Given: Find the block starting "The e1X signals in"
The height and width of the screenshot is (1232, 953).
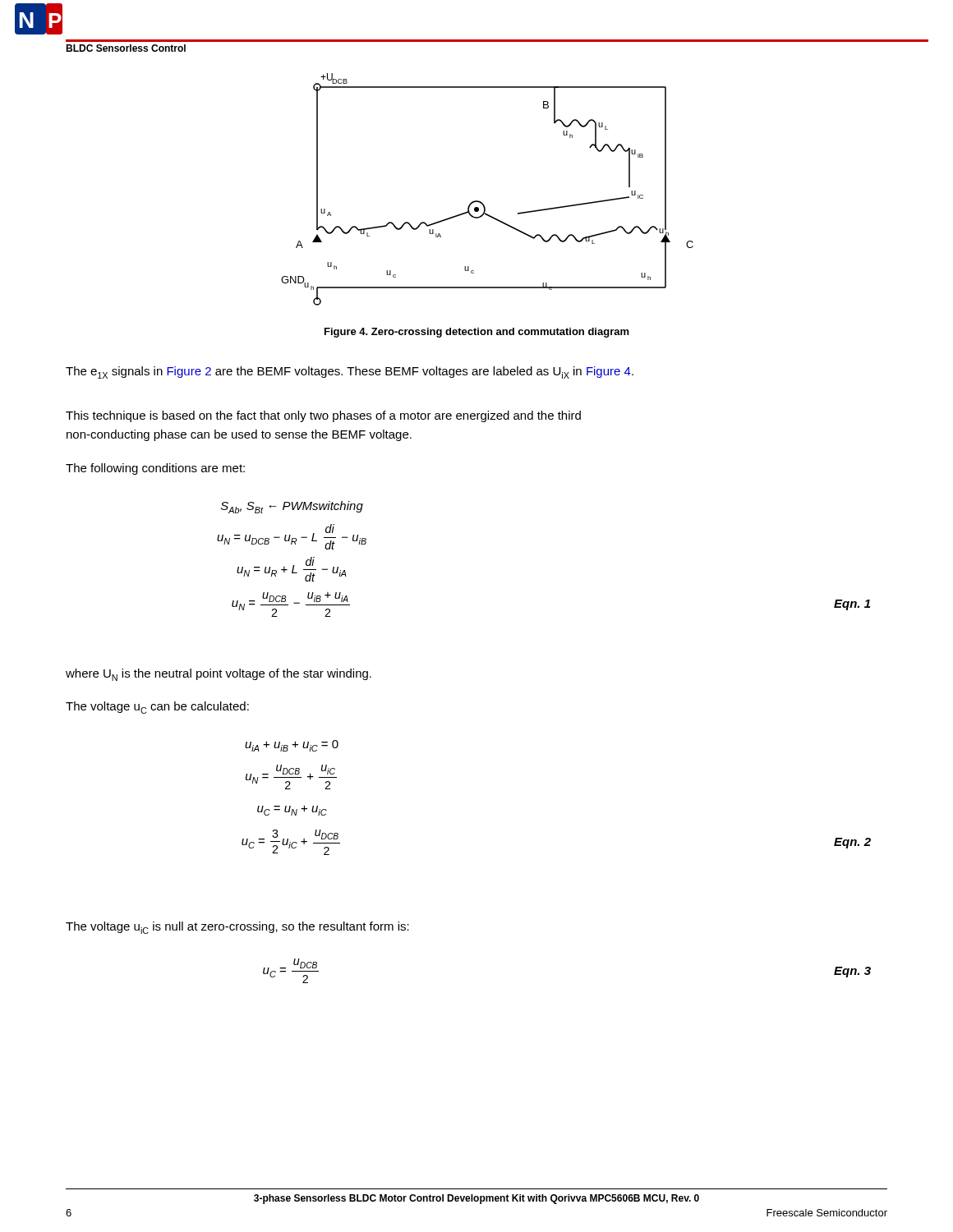Looking at the screenshot, I should (x=350, y=372).
